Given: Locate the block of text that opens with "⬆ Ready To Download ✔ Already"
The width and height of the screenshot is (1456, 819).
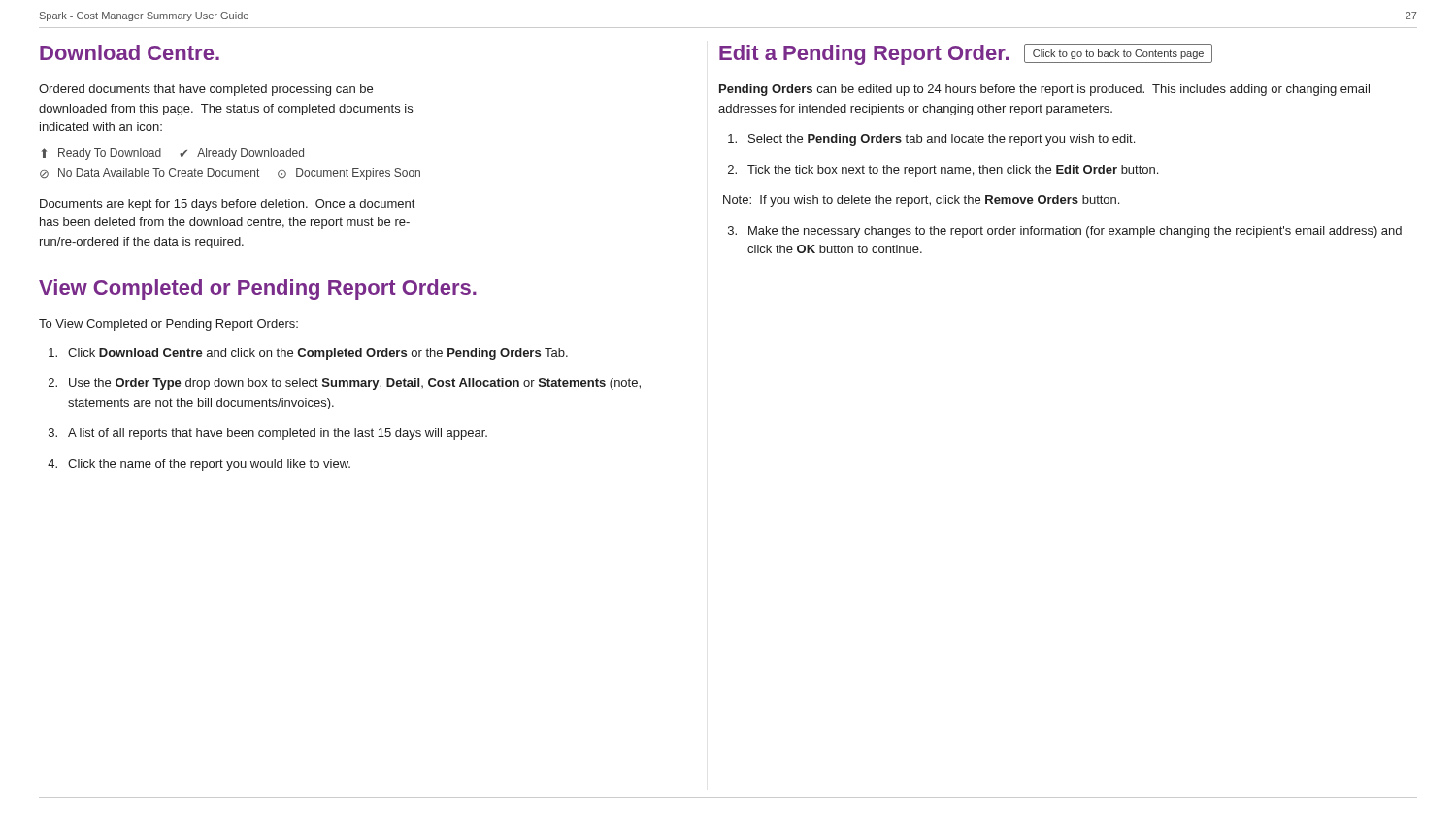Looking at the screenshot, I should [100, 154].
